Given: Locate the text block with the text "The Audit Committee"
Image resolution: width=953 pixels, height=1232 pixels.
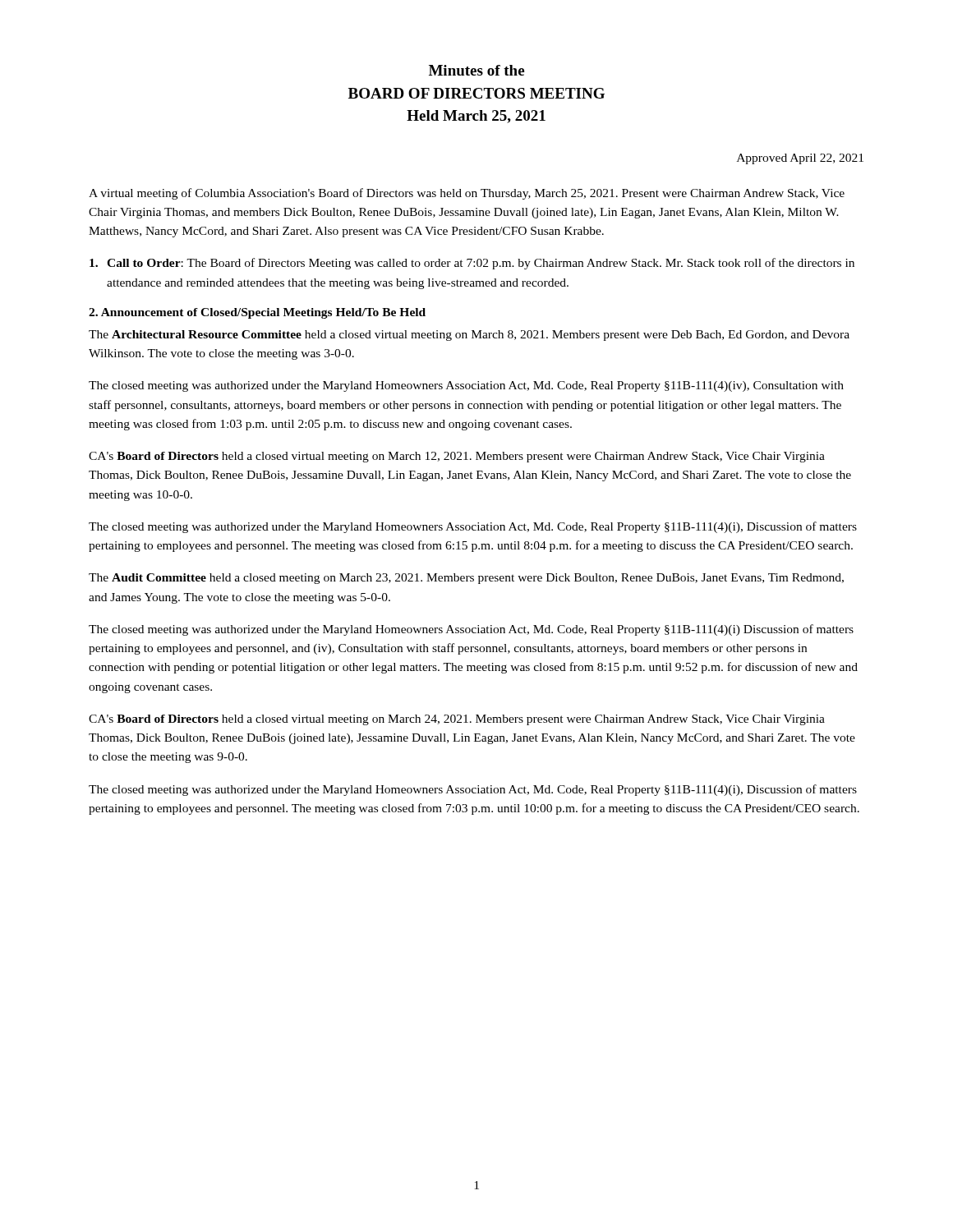Looking at the screenshot, I should (x=467, y=587).
